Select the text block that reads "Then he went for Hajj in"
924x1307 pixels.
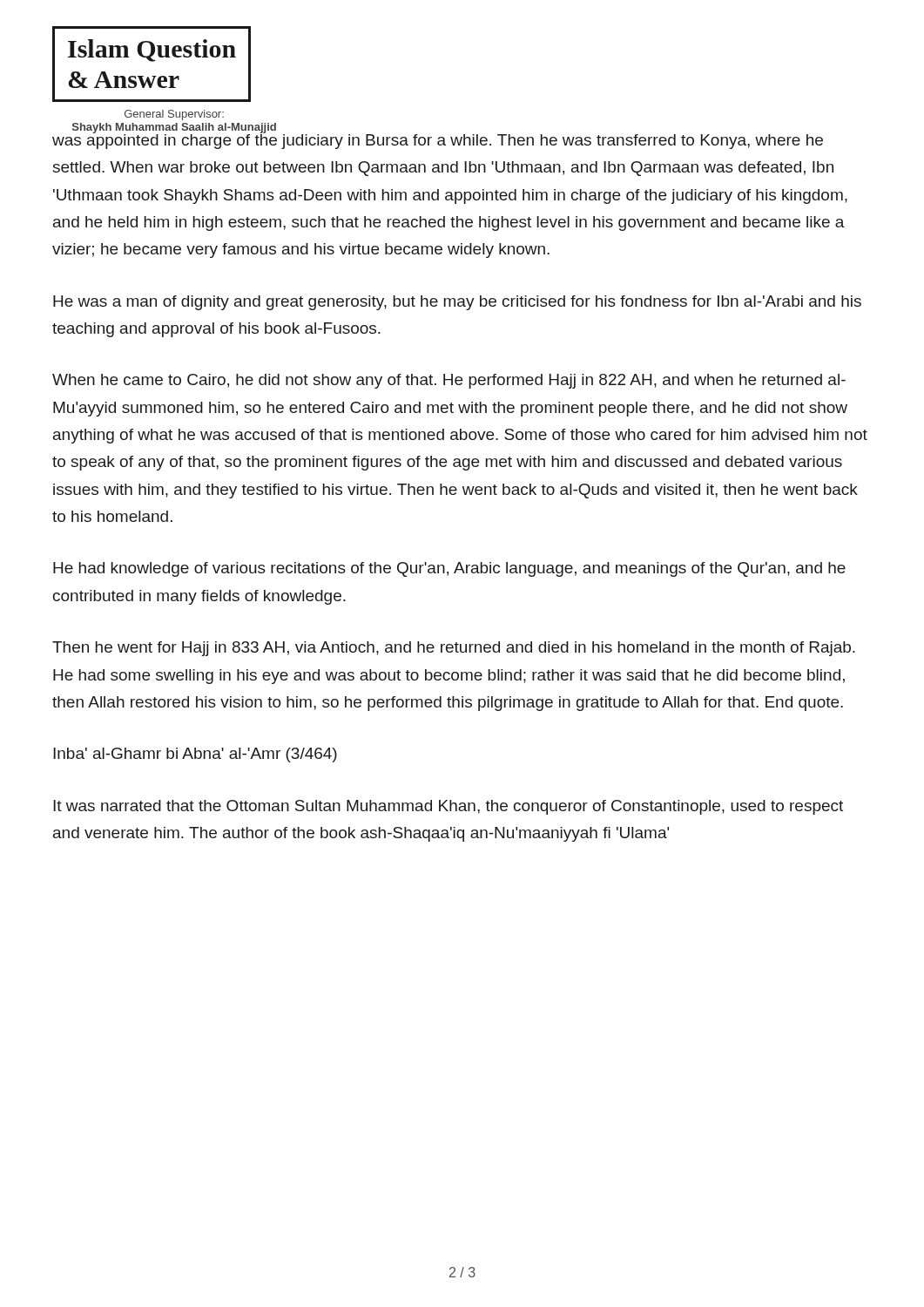point(462,675)
